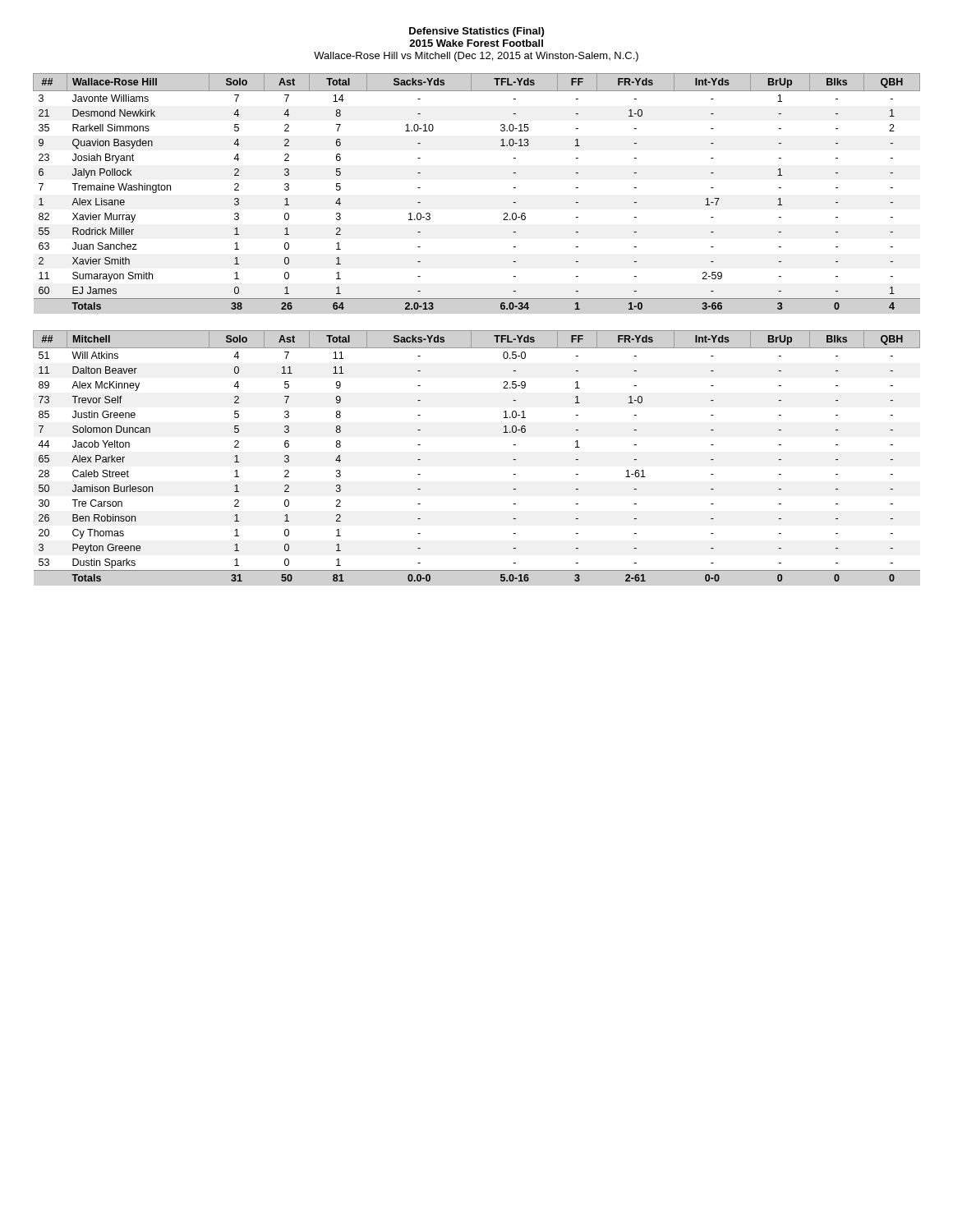This screenshot has width=953, height=1232.
Task: Click on the table containing "Alex McKinney"
Action: pos(476,458)
